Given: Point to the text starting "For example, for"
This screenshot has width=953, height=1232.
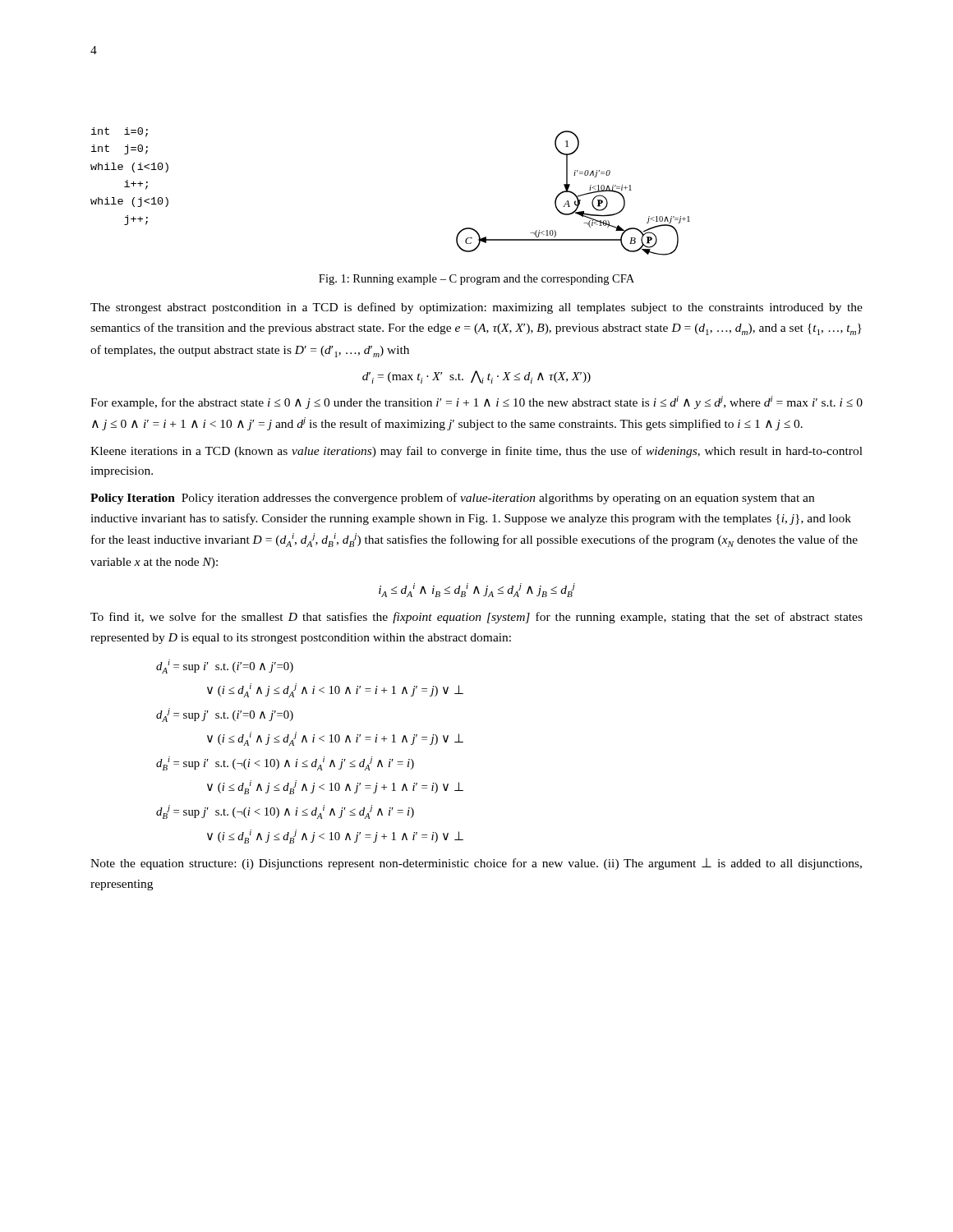Looking at the screenshot, I should point(476,412).
